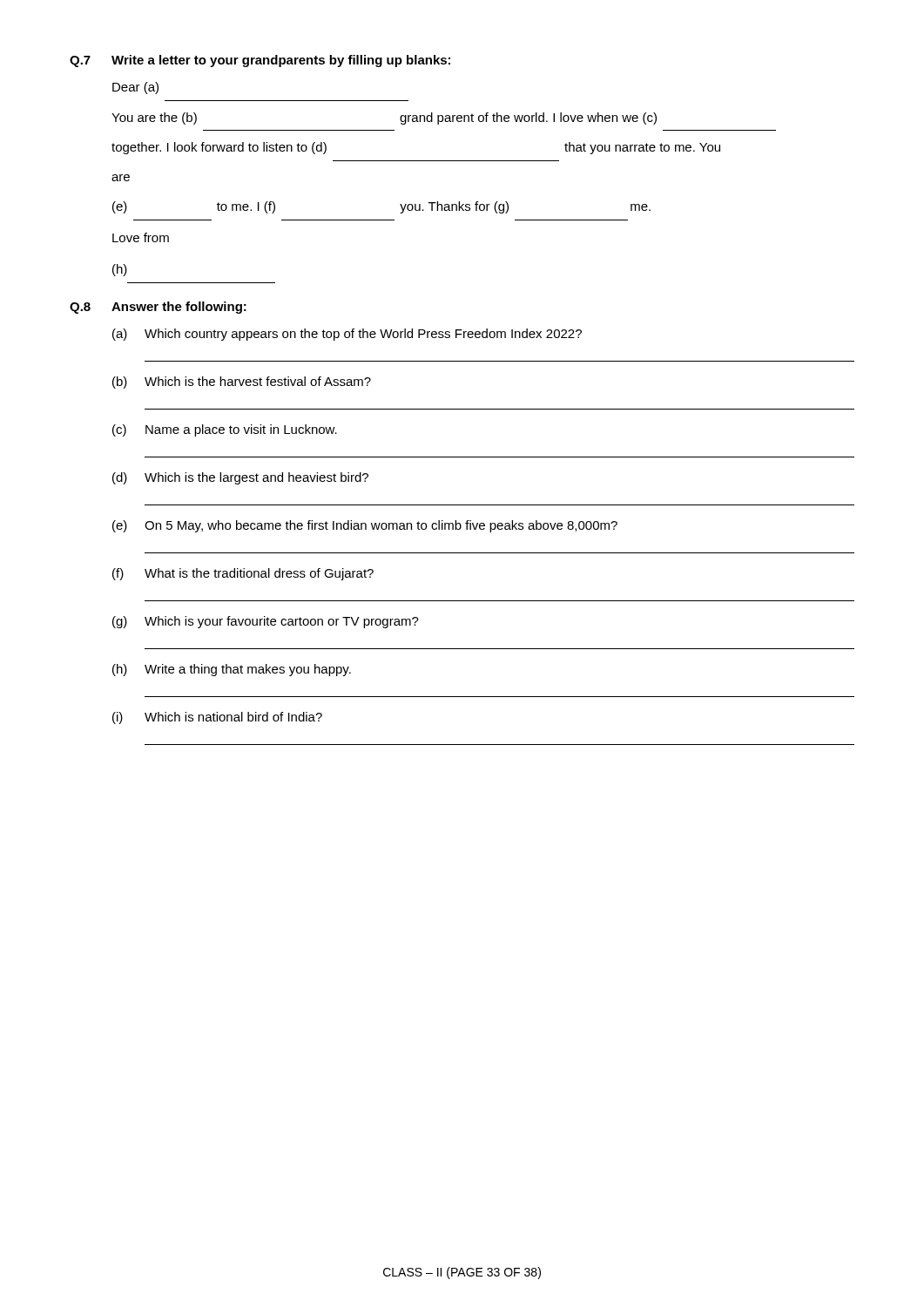924x1307 pixels.
Task: Point to the block beginning "(e) to me. I (f) you. Thanks for"
Action: (120, 207)
